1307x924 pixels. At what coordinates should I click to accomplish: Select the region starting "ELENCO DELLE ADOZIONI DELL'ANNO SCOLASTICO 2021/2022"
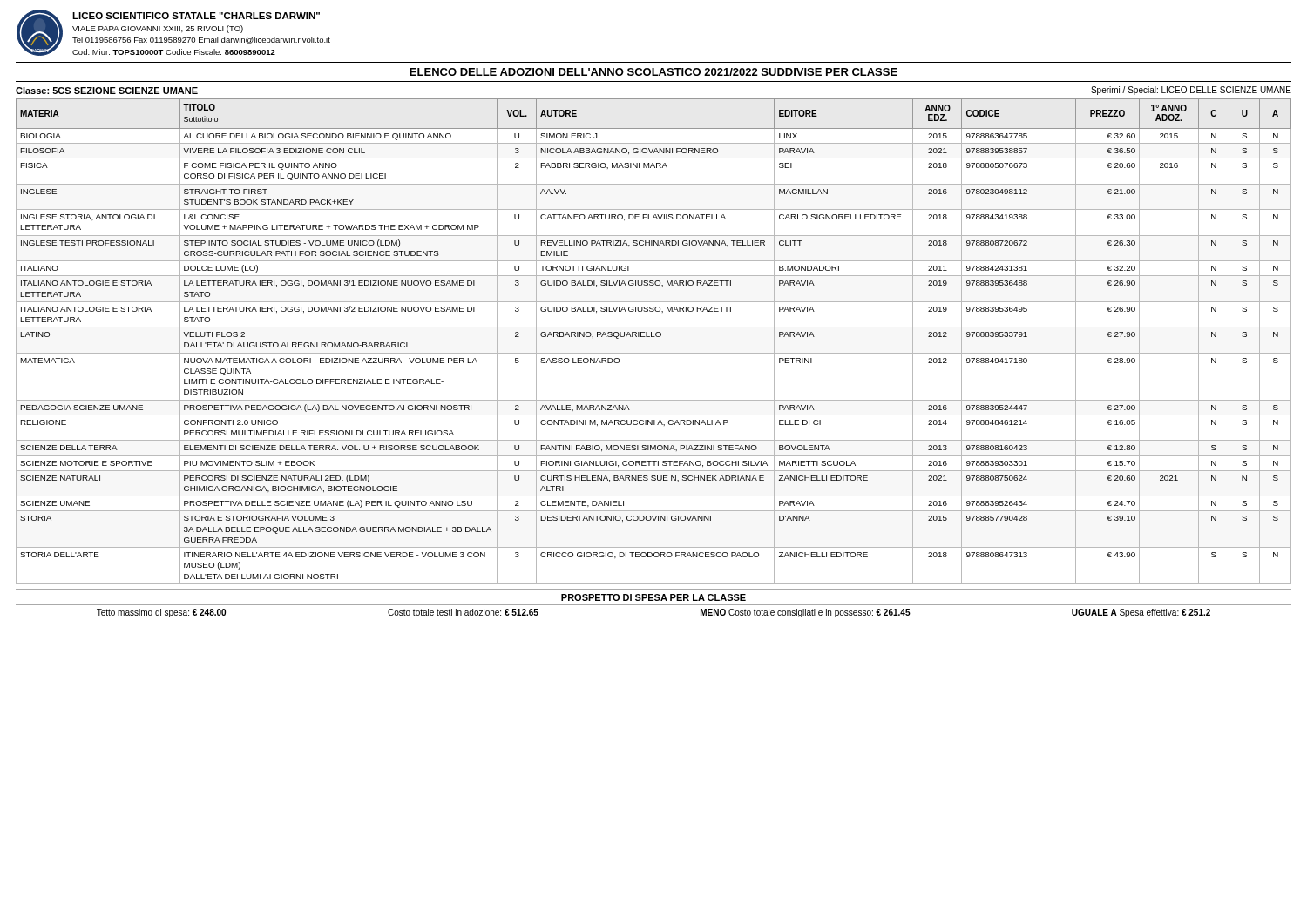(x=654, y=72)
